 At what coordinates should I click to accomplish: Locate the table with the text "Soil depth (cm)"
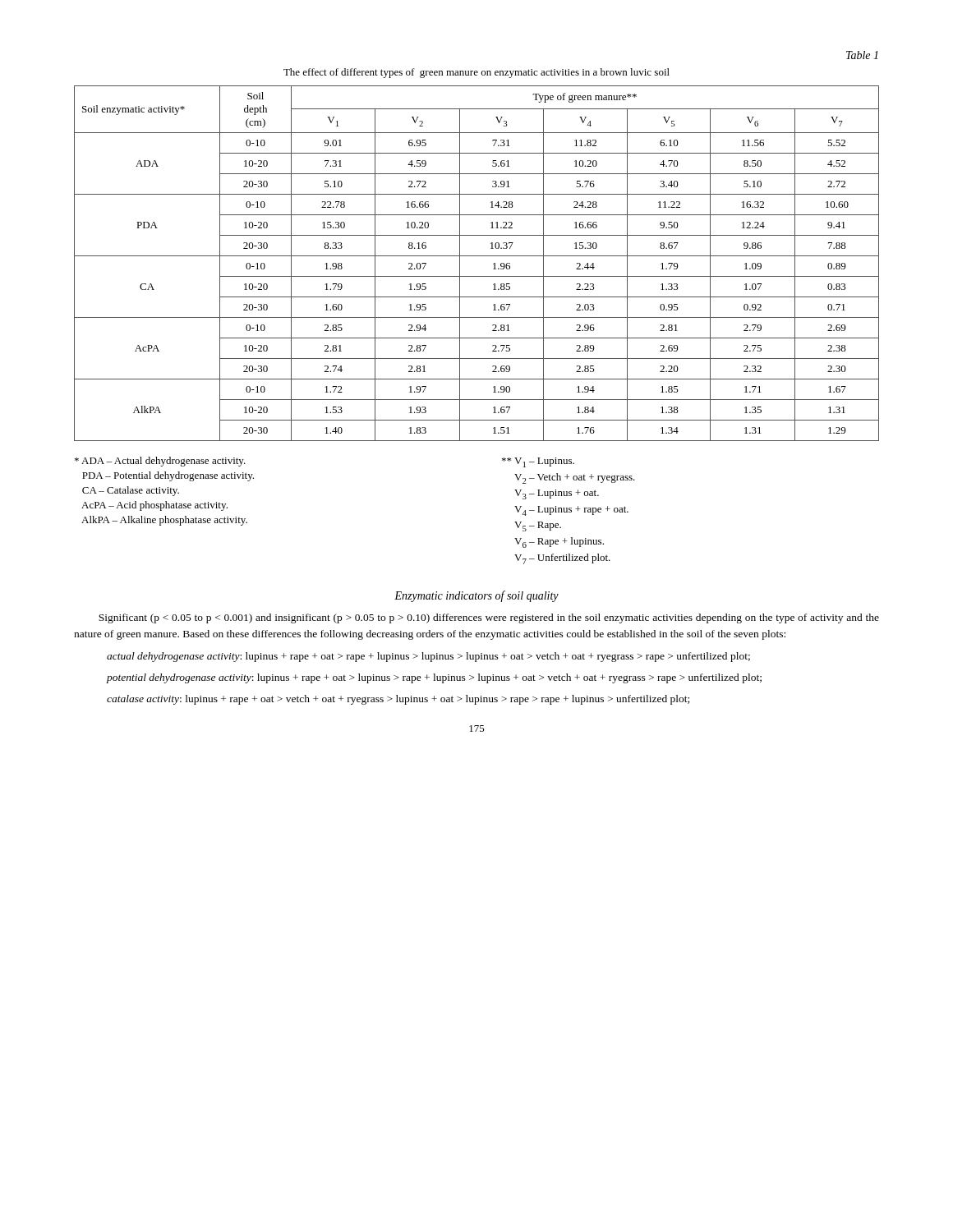click(x=476, y=263)
